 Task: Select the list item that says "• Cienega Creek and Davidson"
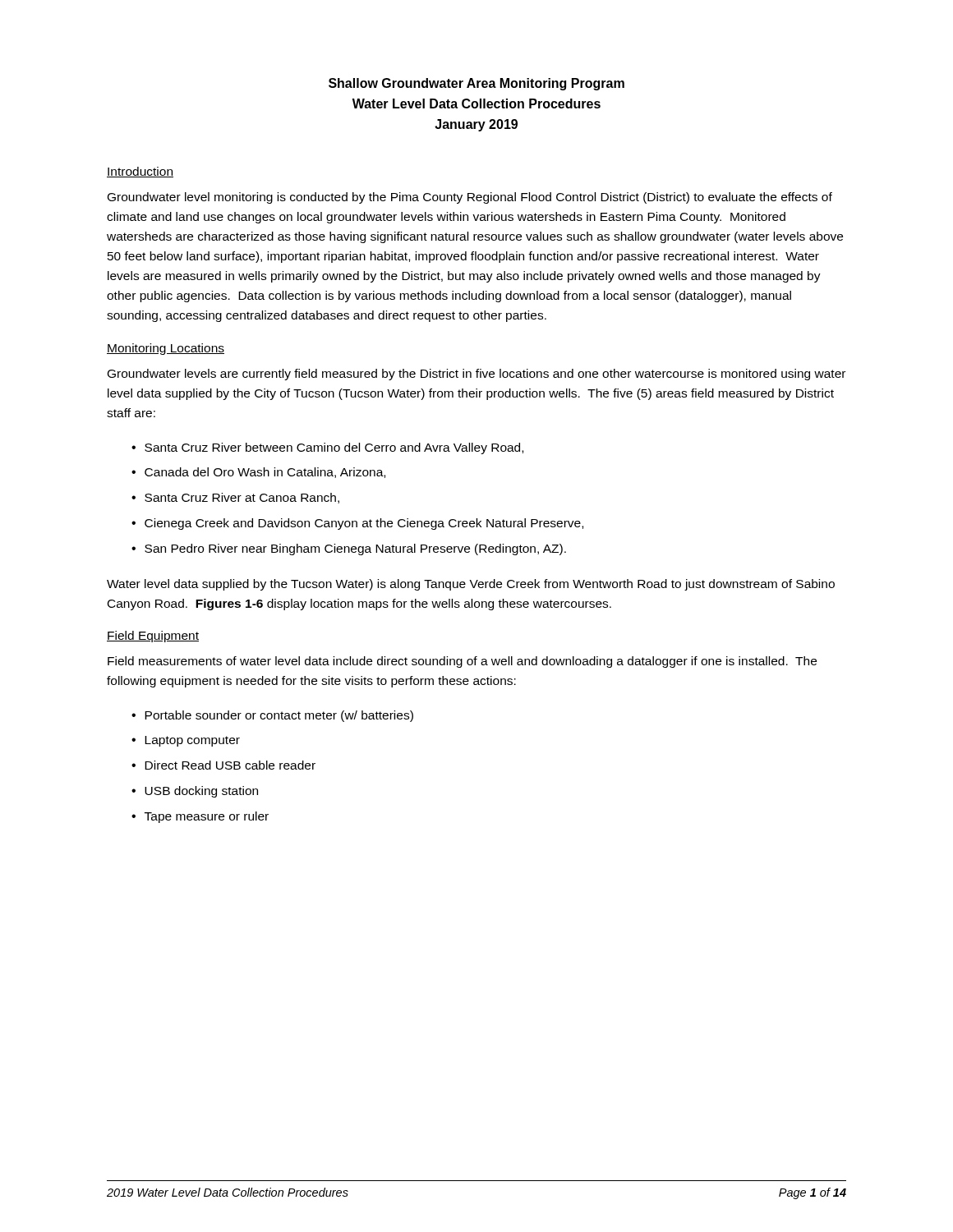[489, 523]
